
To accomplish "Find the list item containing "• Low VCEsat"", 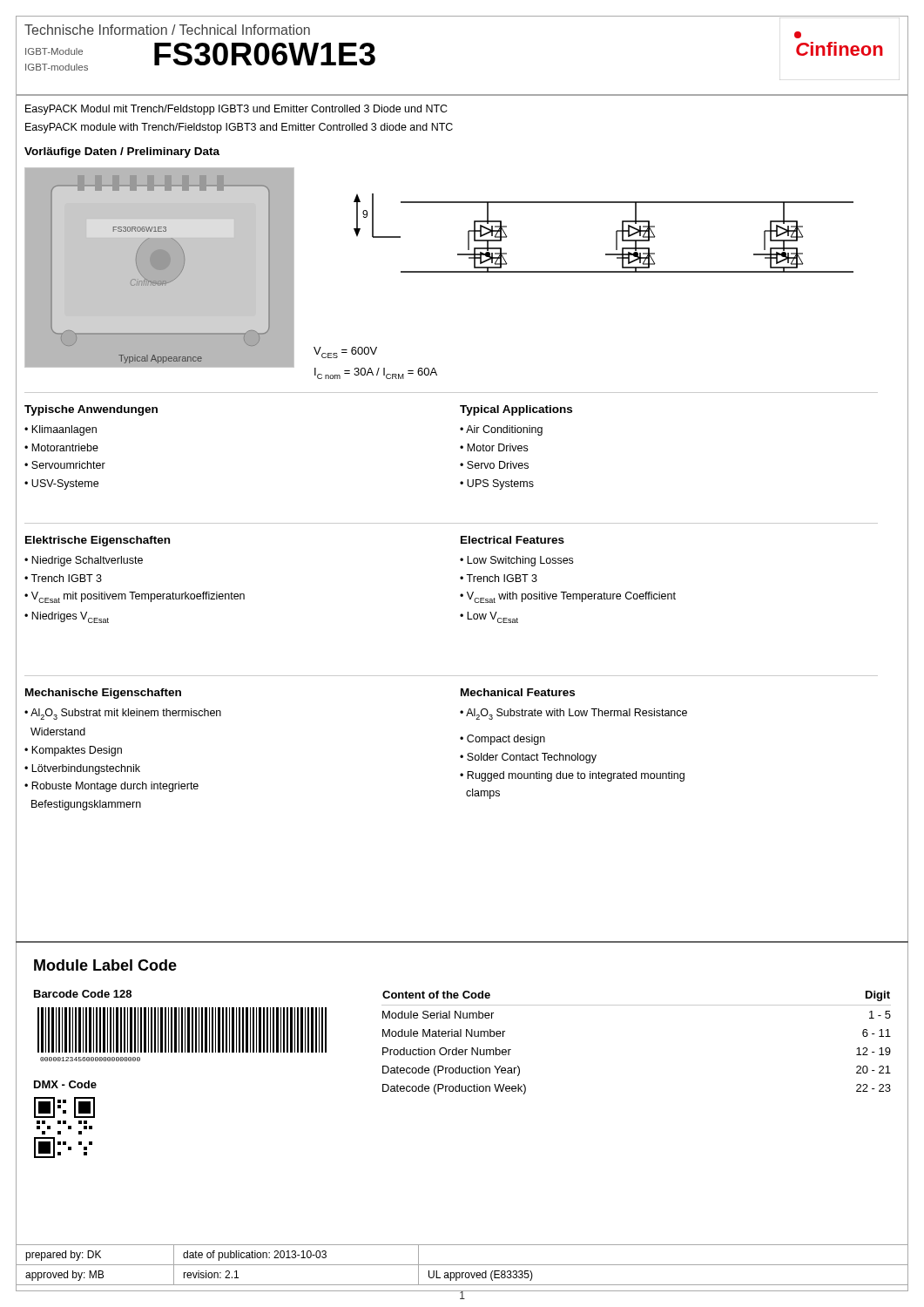I will click(489, 617).
